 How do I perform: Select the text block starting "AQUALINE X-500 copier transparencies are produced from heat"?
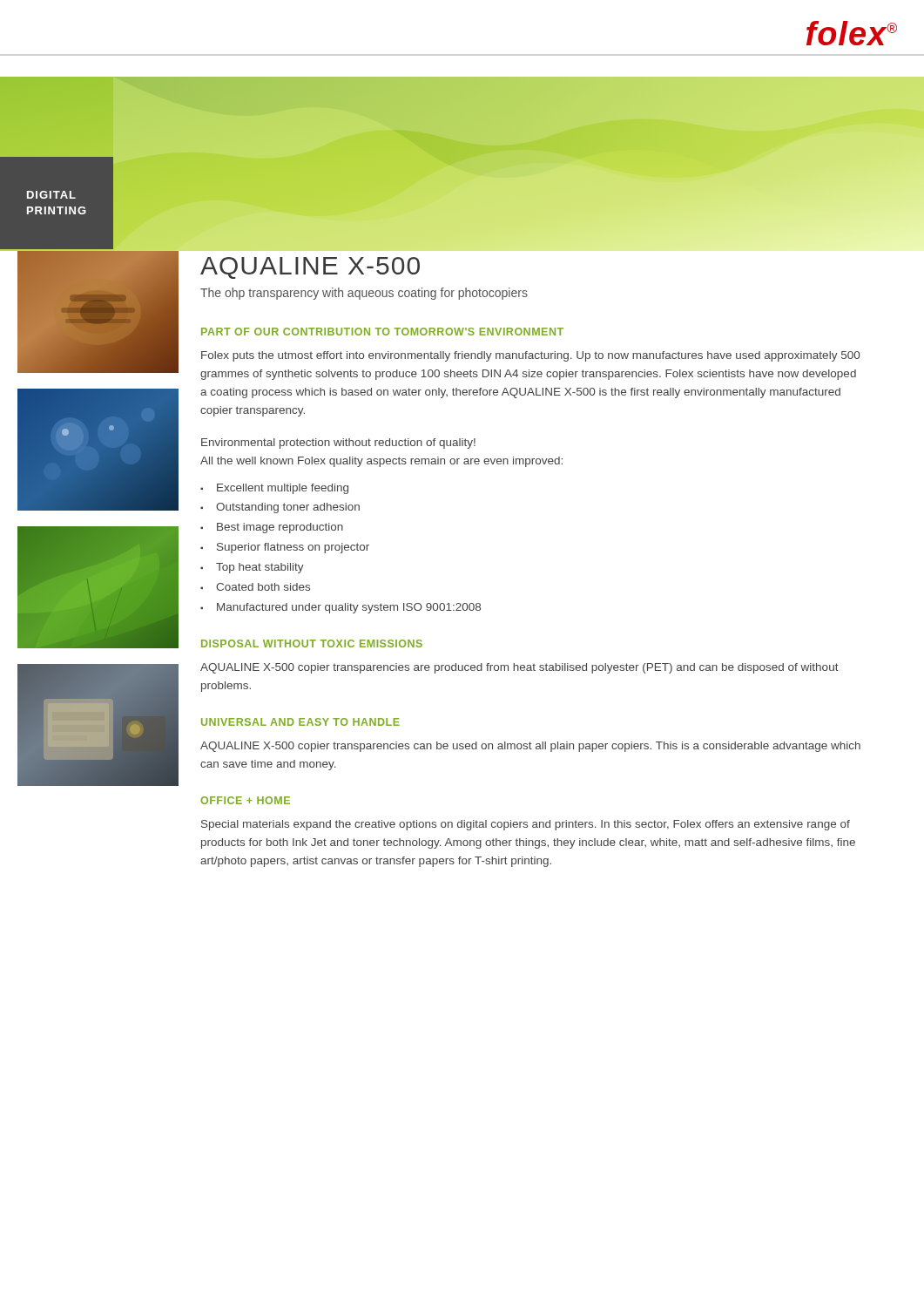[519, 676]
